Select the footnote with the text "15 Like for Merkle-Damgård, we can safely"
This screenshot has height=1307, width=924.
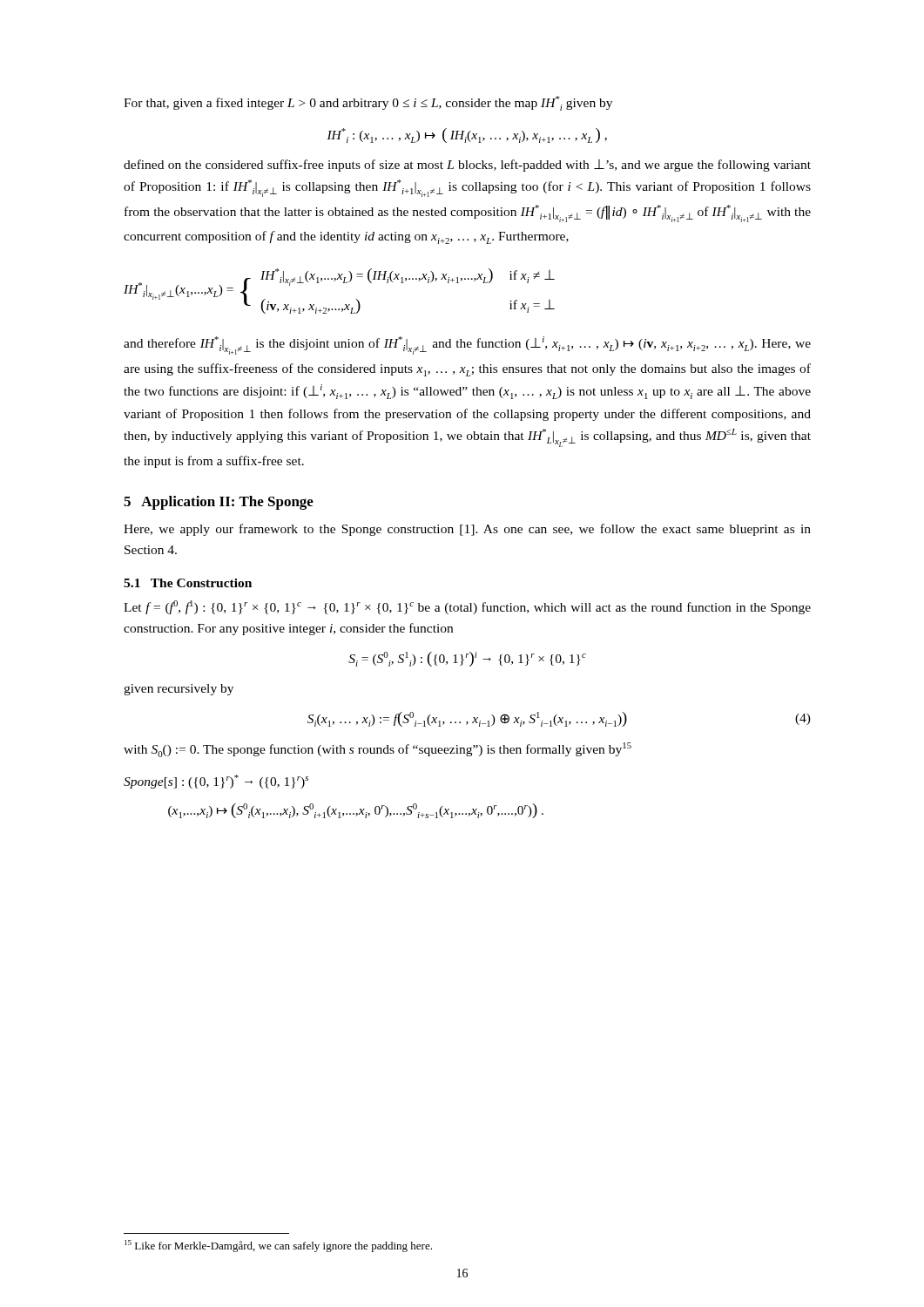click(278, 1246)
